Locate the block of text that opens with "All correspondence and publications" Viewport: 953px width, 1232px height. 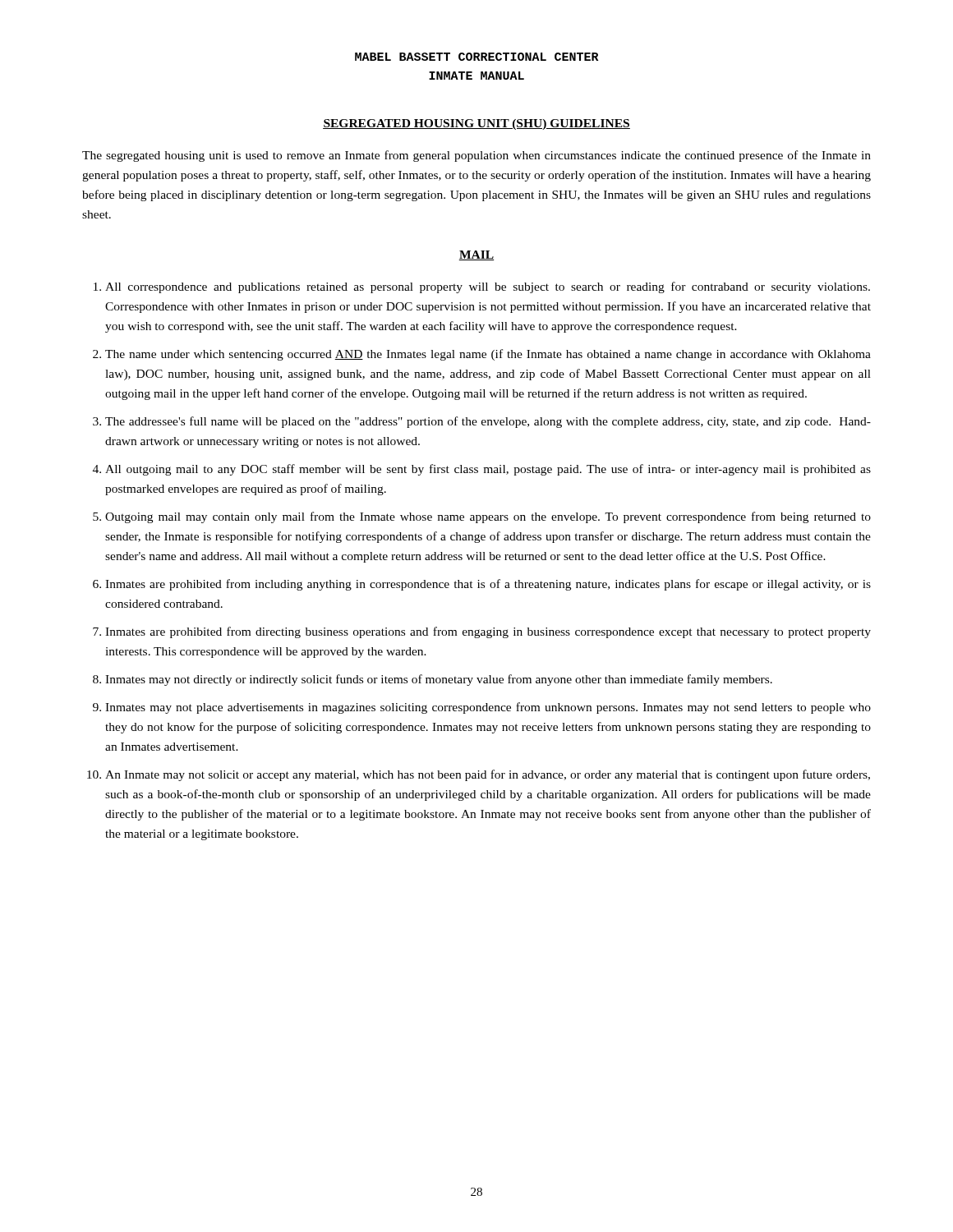coord(488,306)
